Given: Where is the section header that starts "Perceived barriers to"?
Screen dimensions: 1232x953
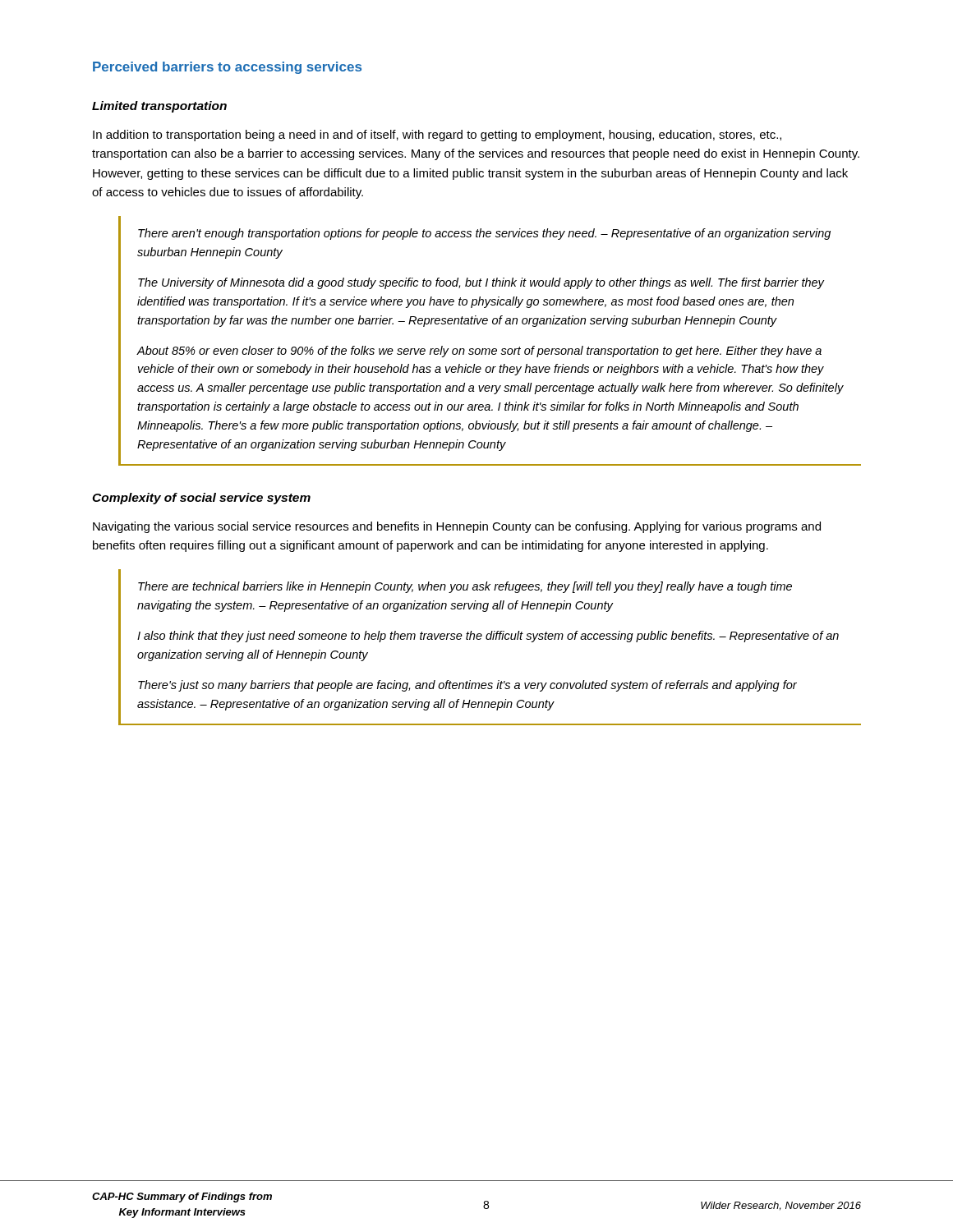Looking at the screenshot, I should point(227,67).
